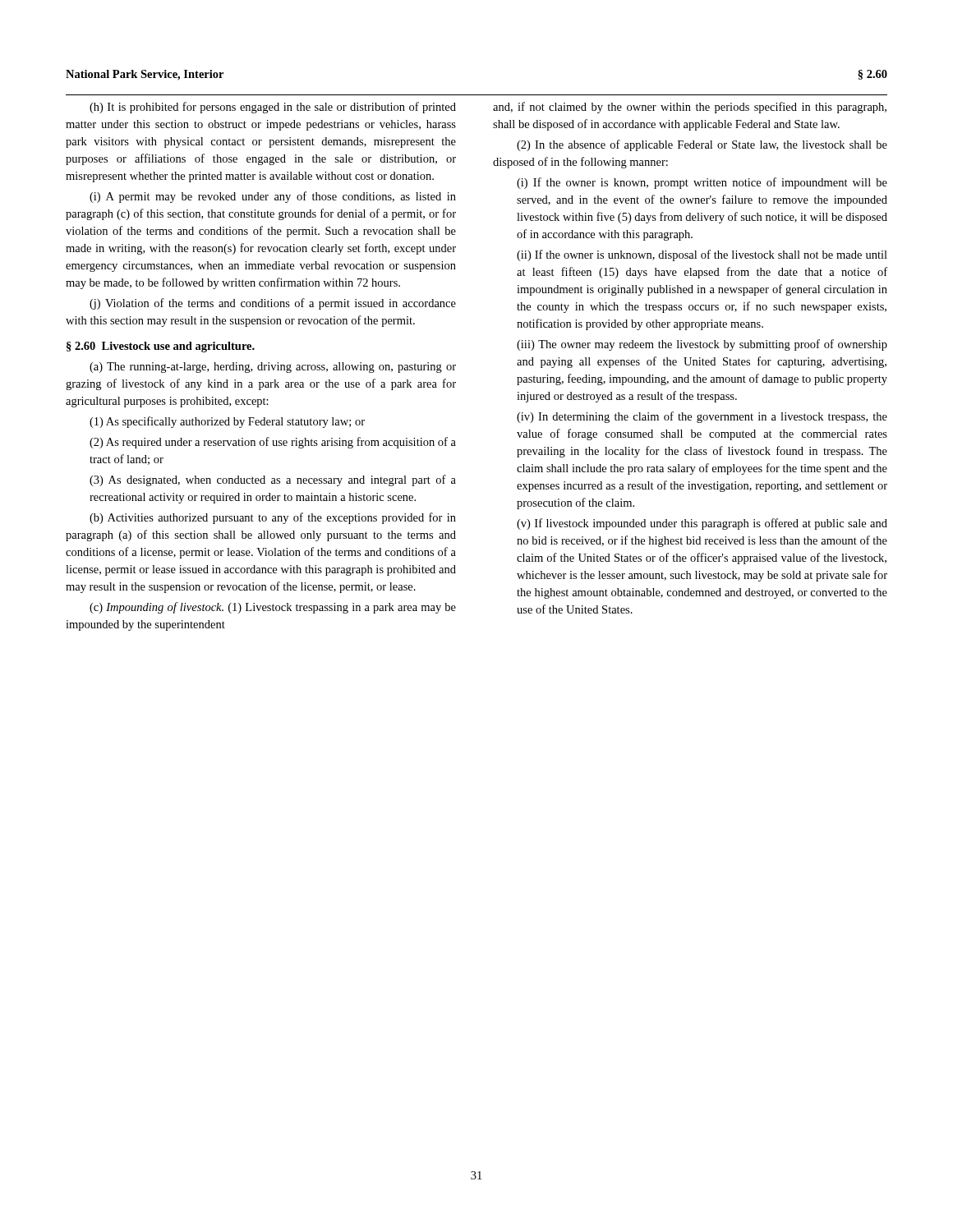Navigate to the text starting "and, if not claimed by the owner"
953x1232 pixels.
pyautogui.click(x=690, y=116)
